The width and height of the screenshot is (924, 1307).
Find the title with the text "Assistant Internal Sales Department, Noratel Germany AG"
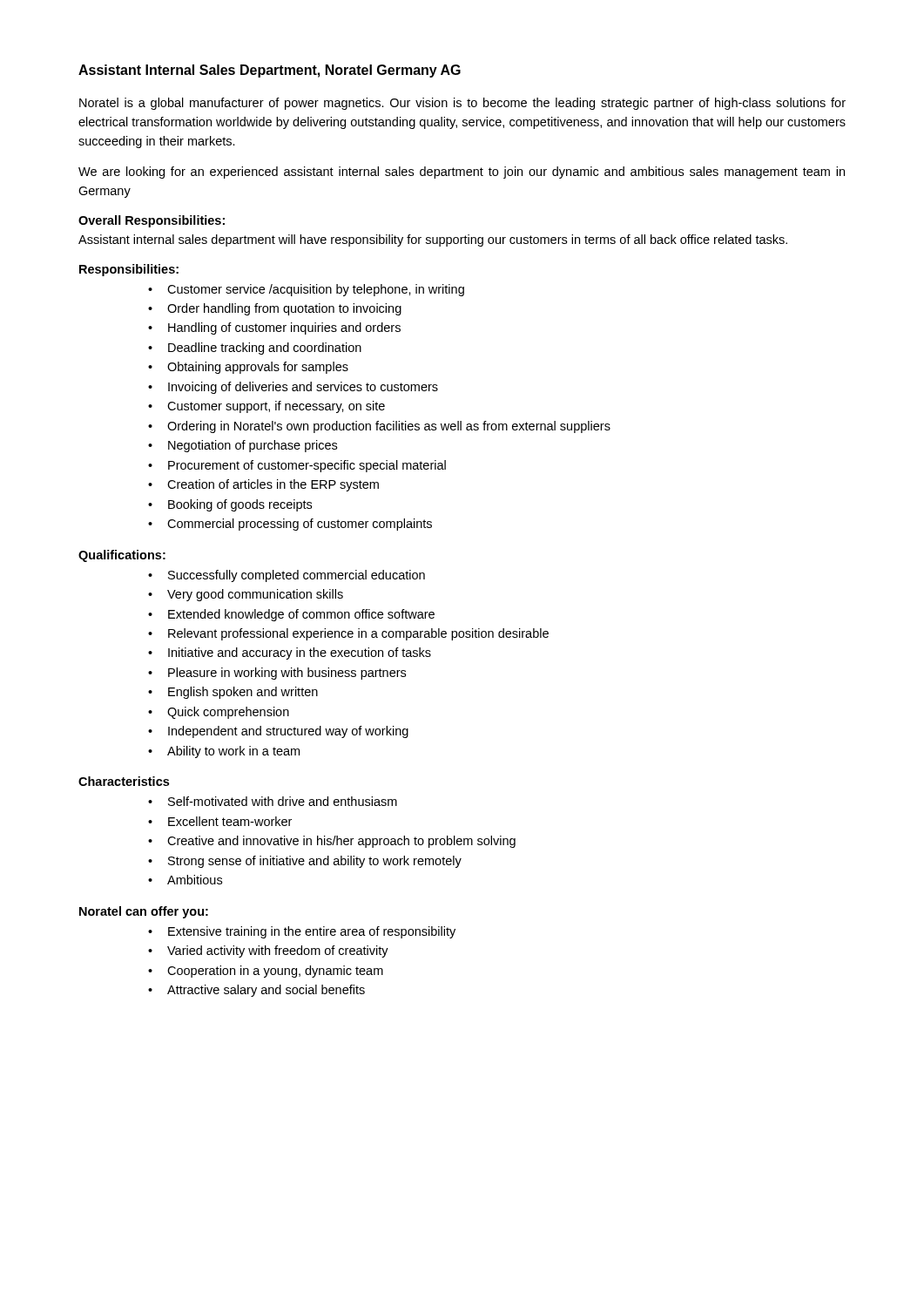click(x=270, y=70)
